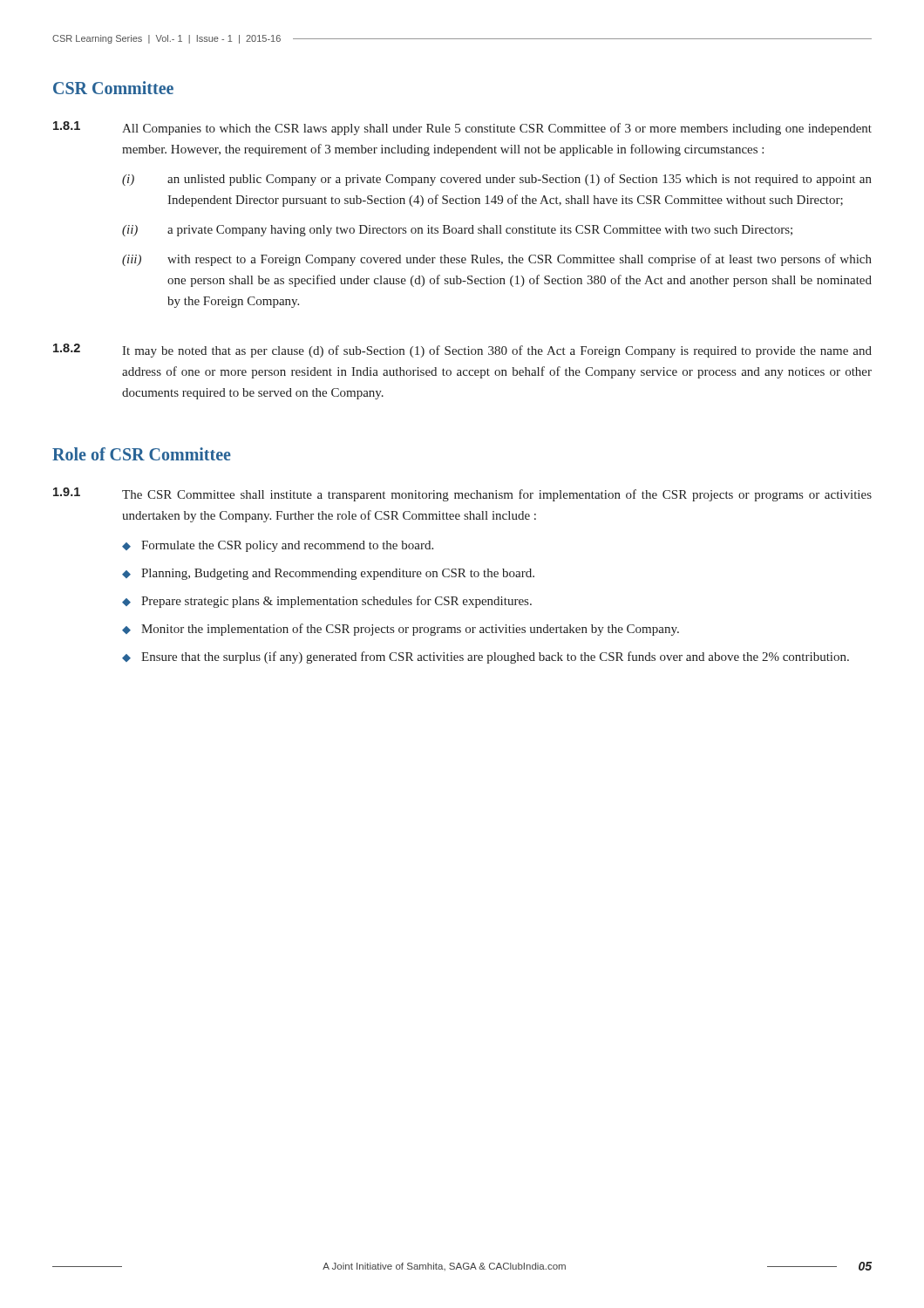924x1308 pixels.
Task: Click on the section header that reads "CSR Committee"
Action: (x=113, y=88)
